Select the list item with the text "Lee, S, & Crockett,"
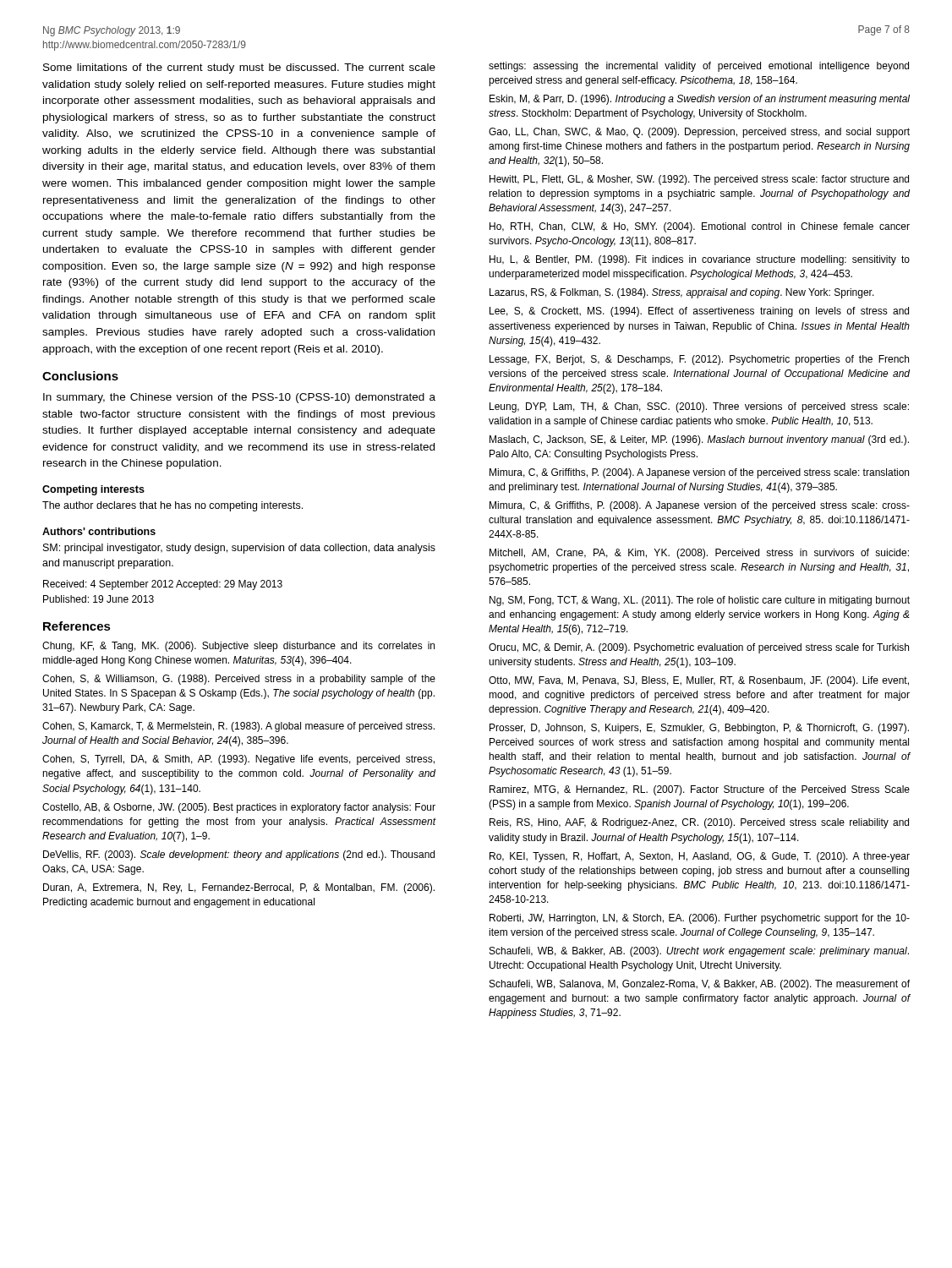 (x=699, y=326)
